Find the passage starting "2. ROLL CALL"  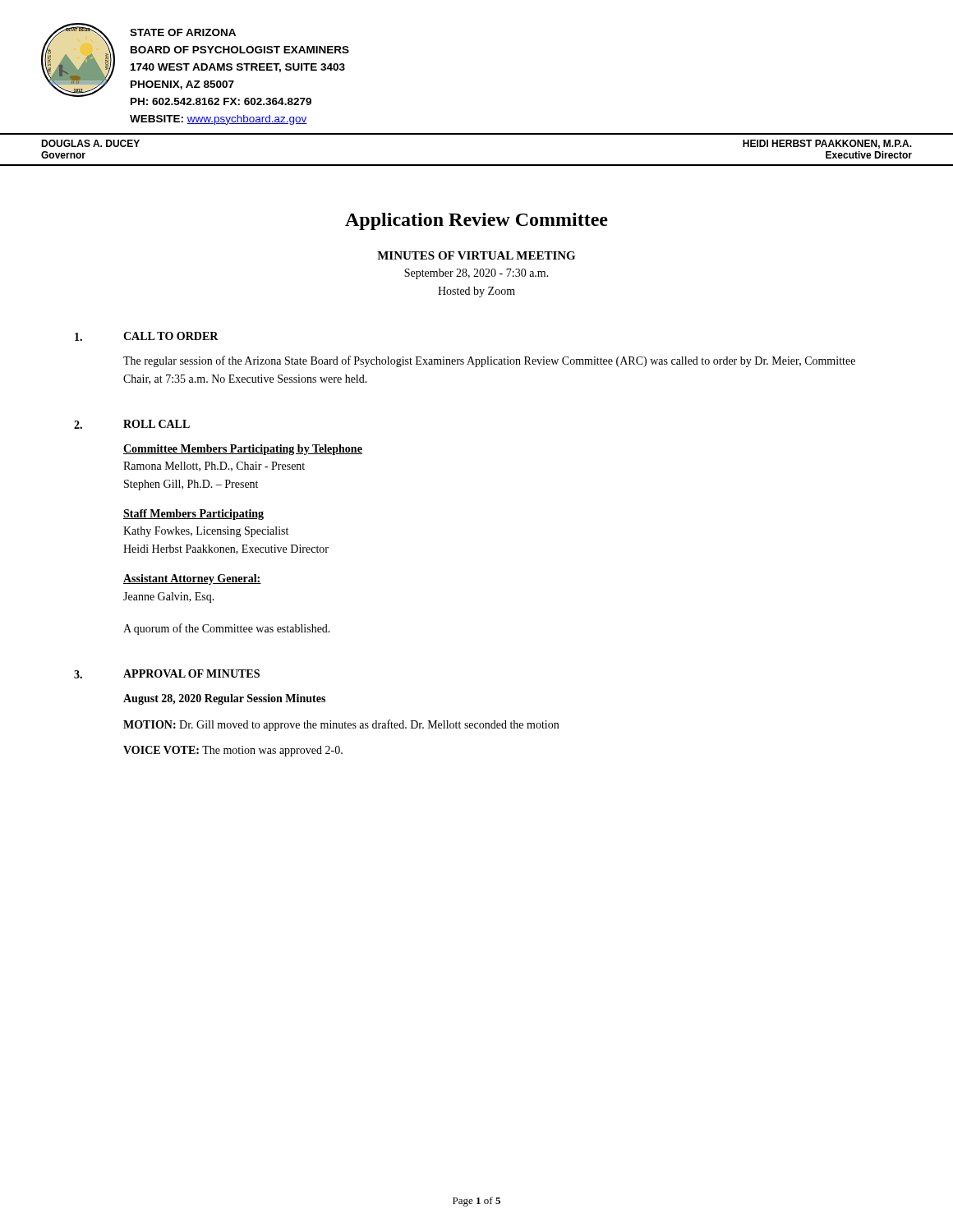(132, 425)
